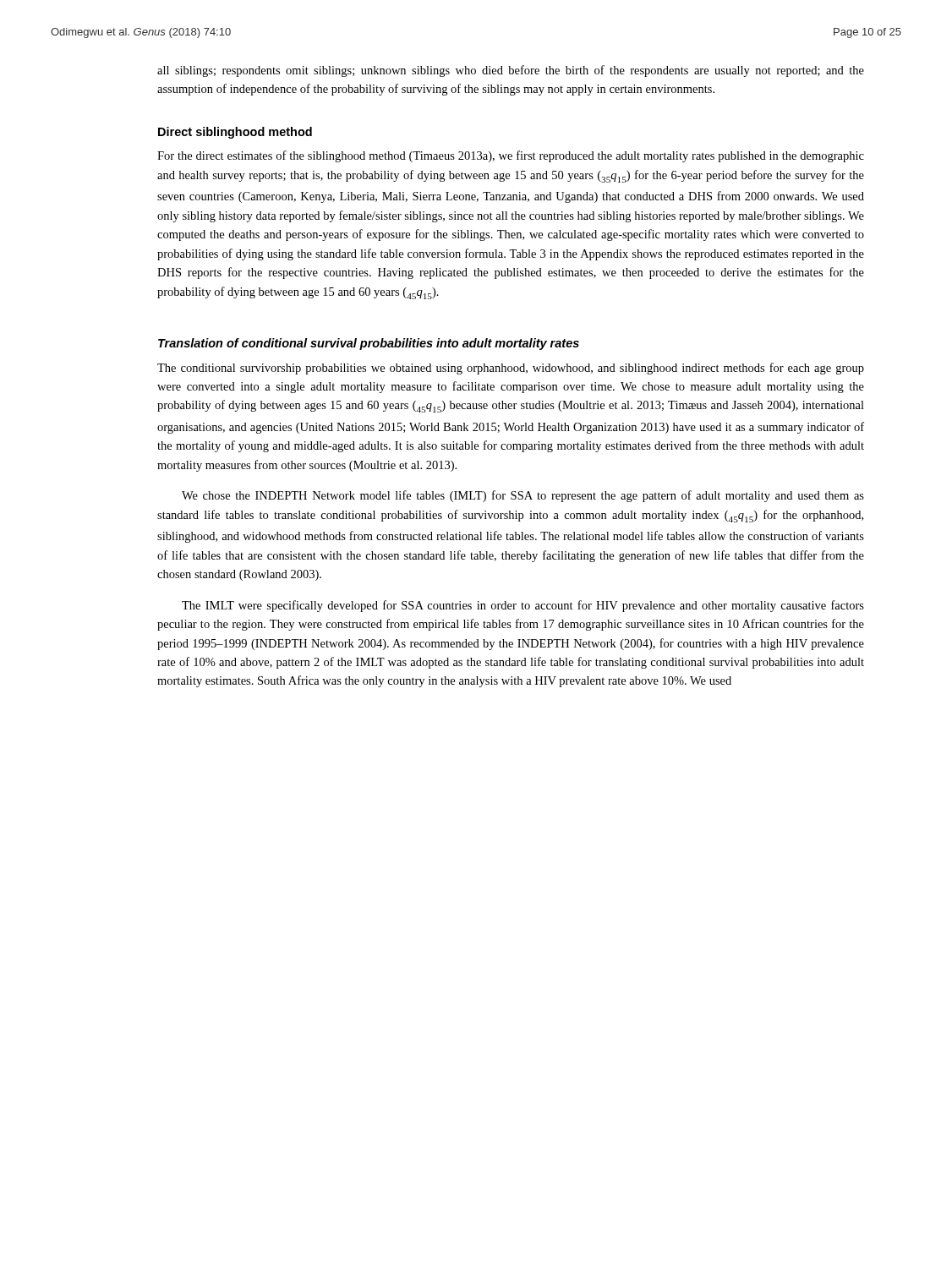Image resolution: width=952 pixels, height=1268 pixels.
Task: Click on the block starting "We chose the"
Action: pos(511,535)
